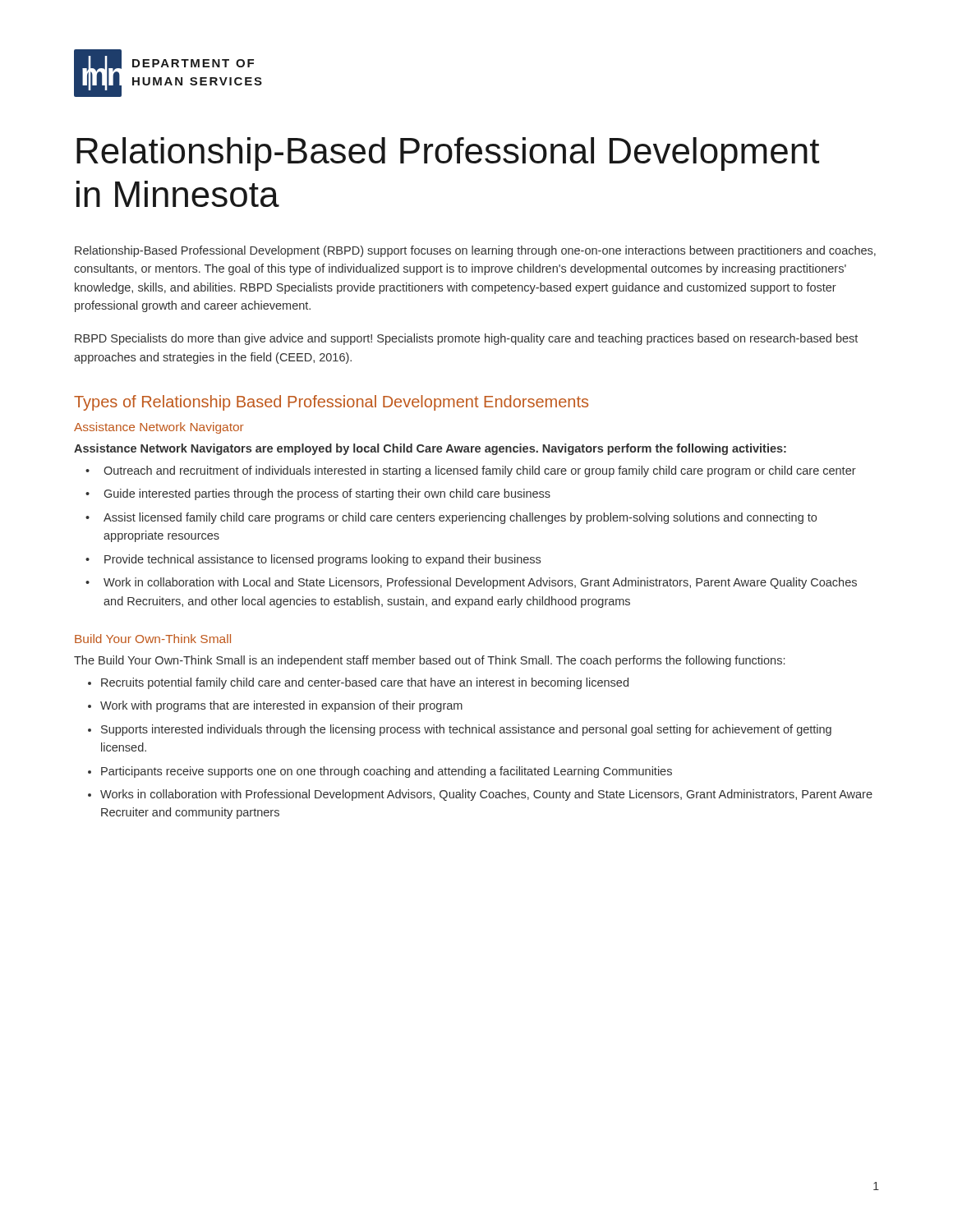The height and width of the screenshot is (1232, 953).
Task: Locate the section header with the text "Types of Relationship Based Professional Development"
Action: [332, 402]
